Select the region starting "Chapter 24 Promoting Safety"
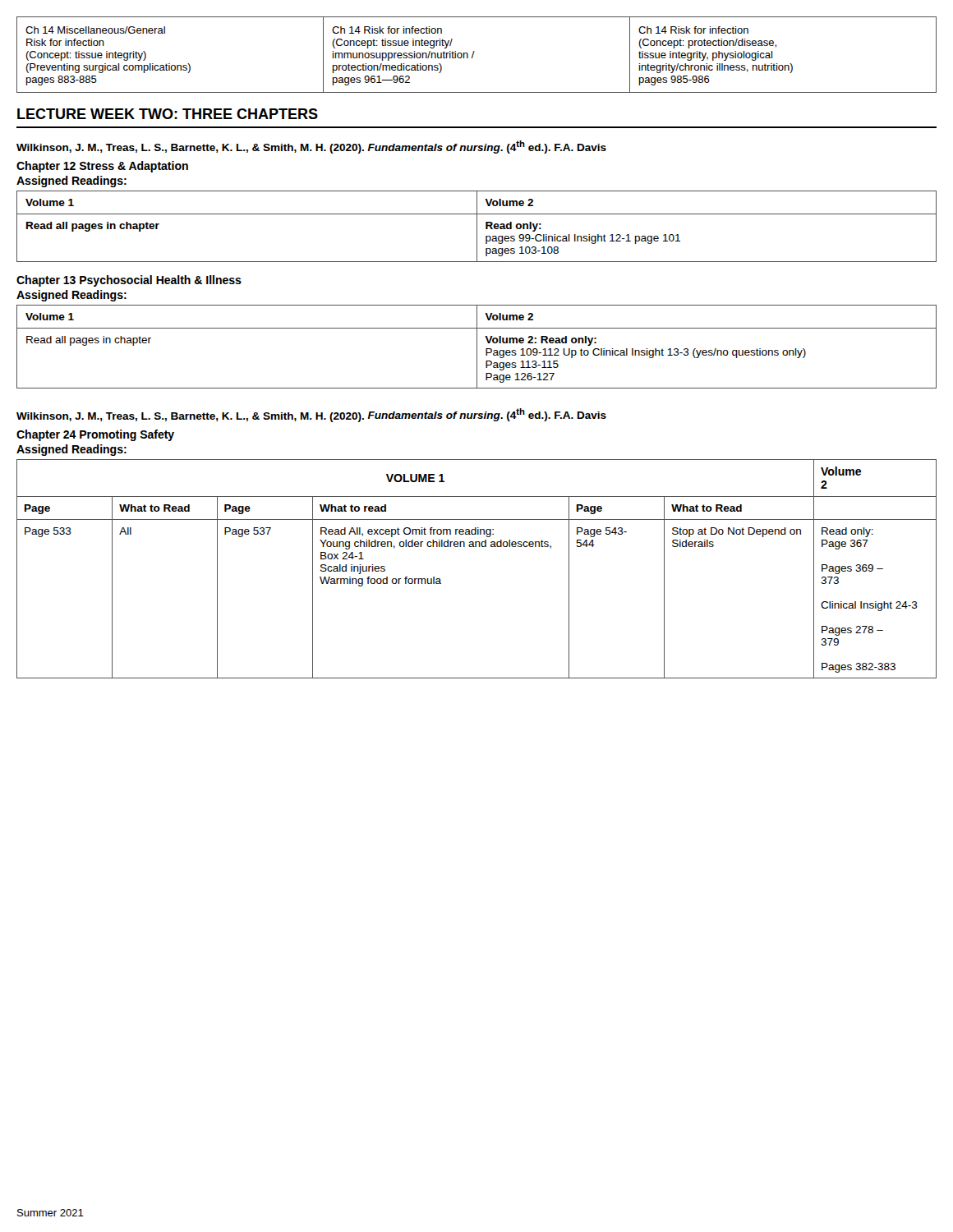The width and height of the screenshot is (953, 1232). click(95, 434)
